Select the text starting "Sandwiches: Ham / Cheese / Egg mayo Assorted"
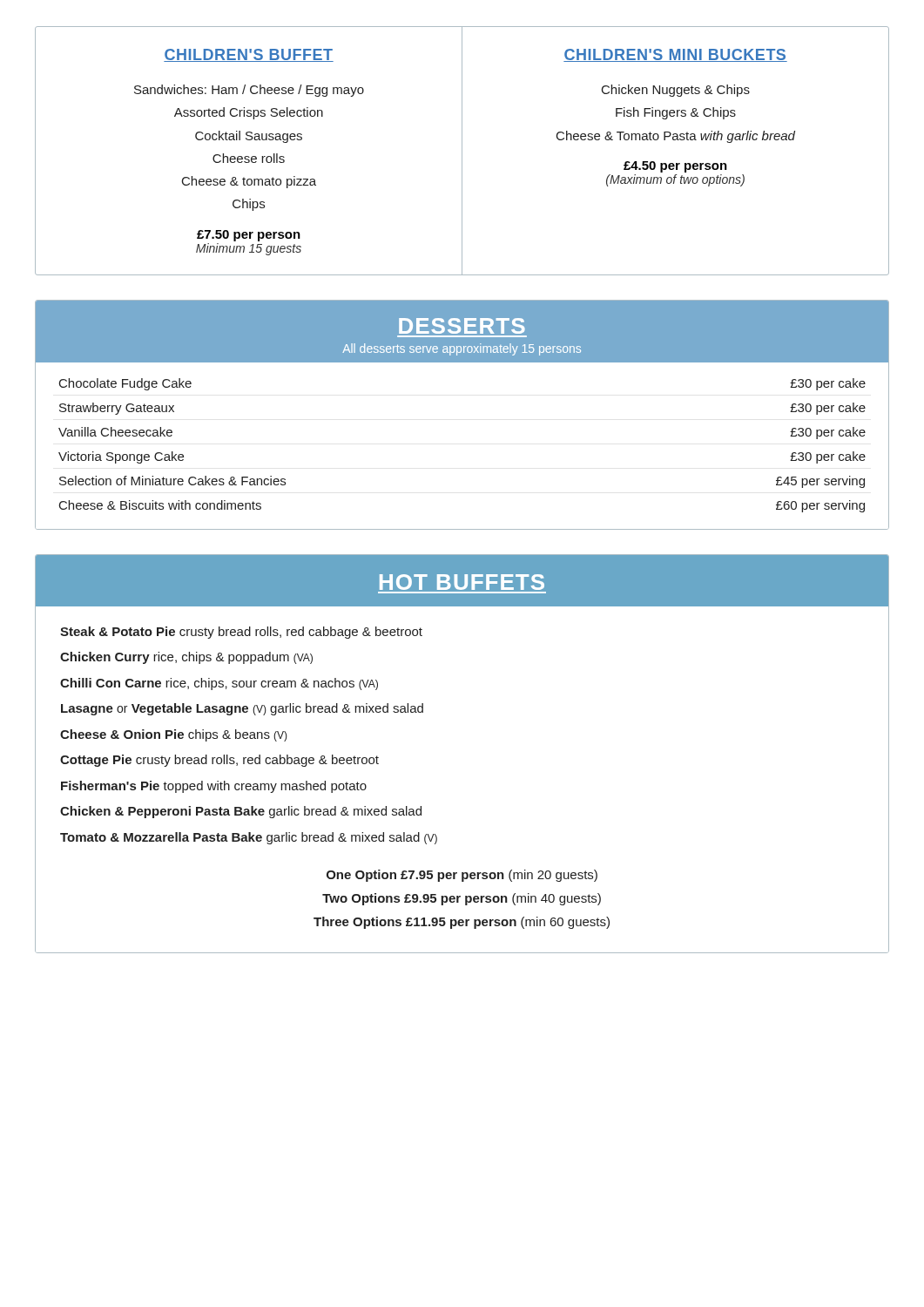 click(x=249, y=147)
